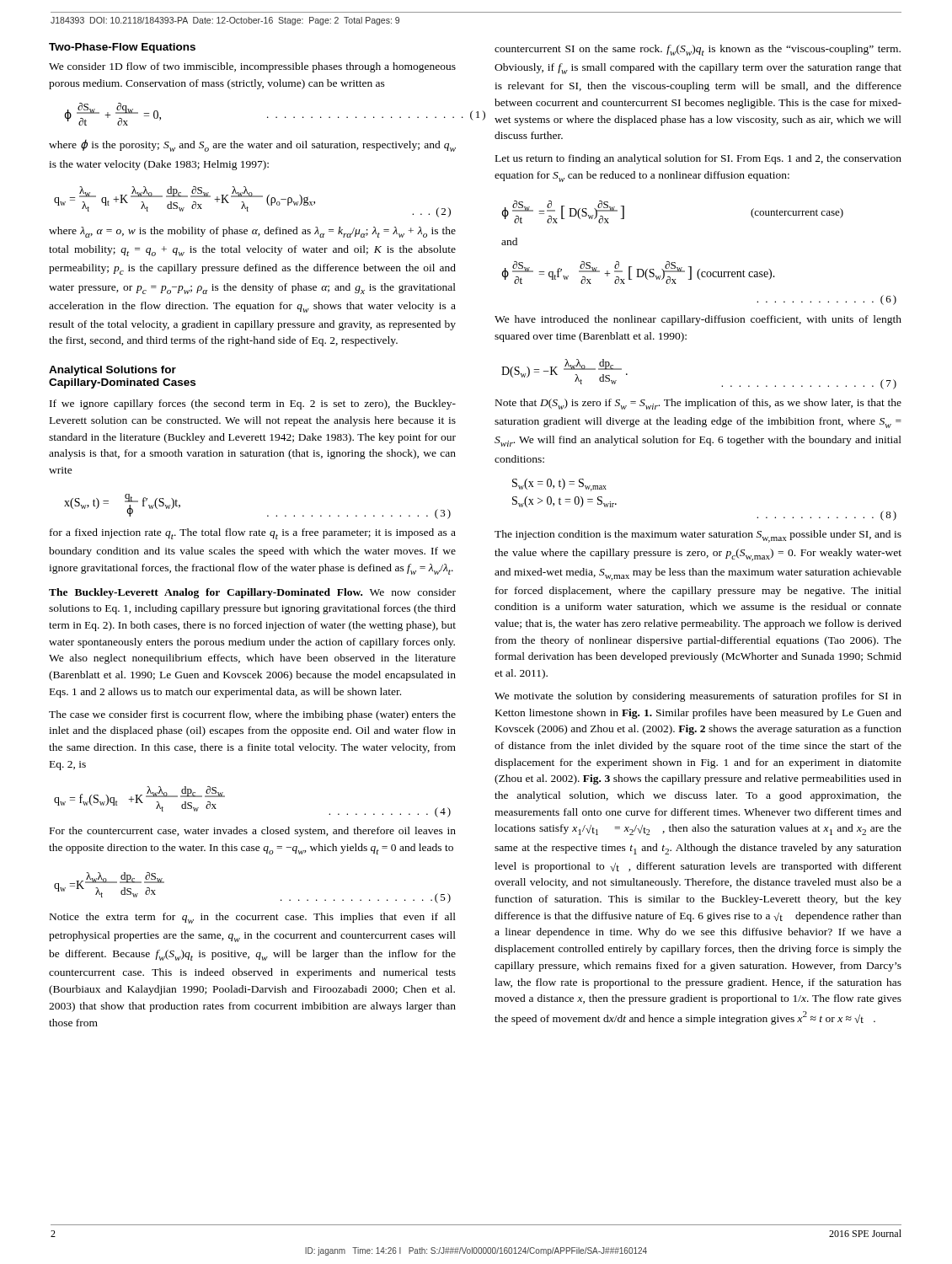The image size is (952, 1264).
Task: Find the text block with the text "Let us return to finding an"
Action: [x=698, y=167]
